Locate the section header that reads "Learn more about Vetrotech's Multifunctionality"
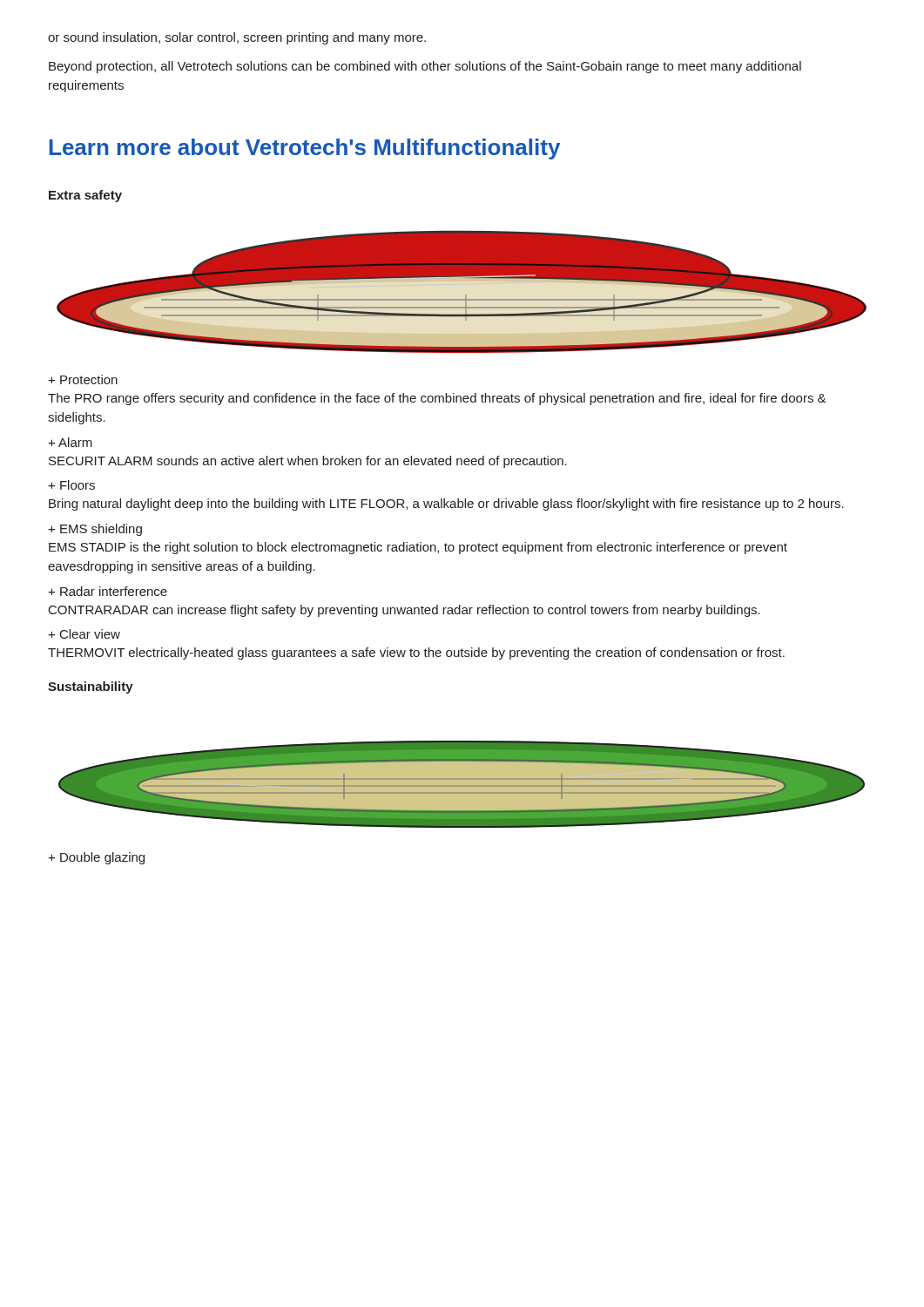This screenshot has width=924, height=1307. (304, 147)
